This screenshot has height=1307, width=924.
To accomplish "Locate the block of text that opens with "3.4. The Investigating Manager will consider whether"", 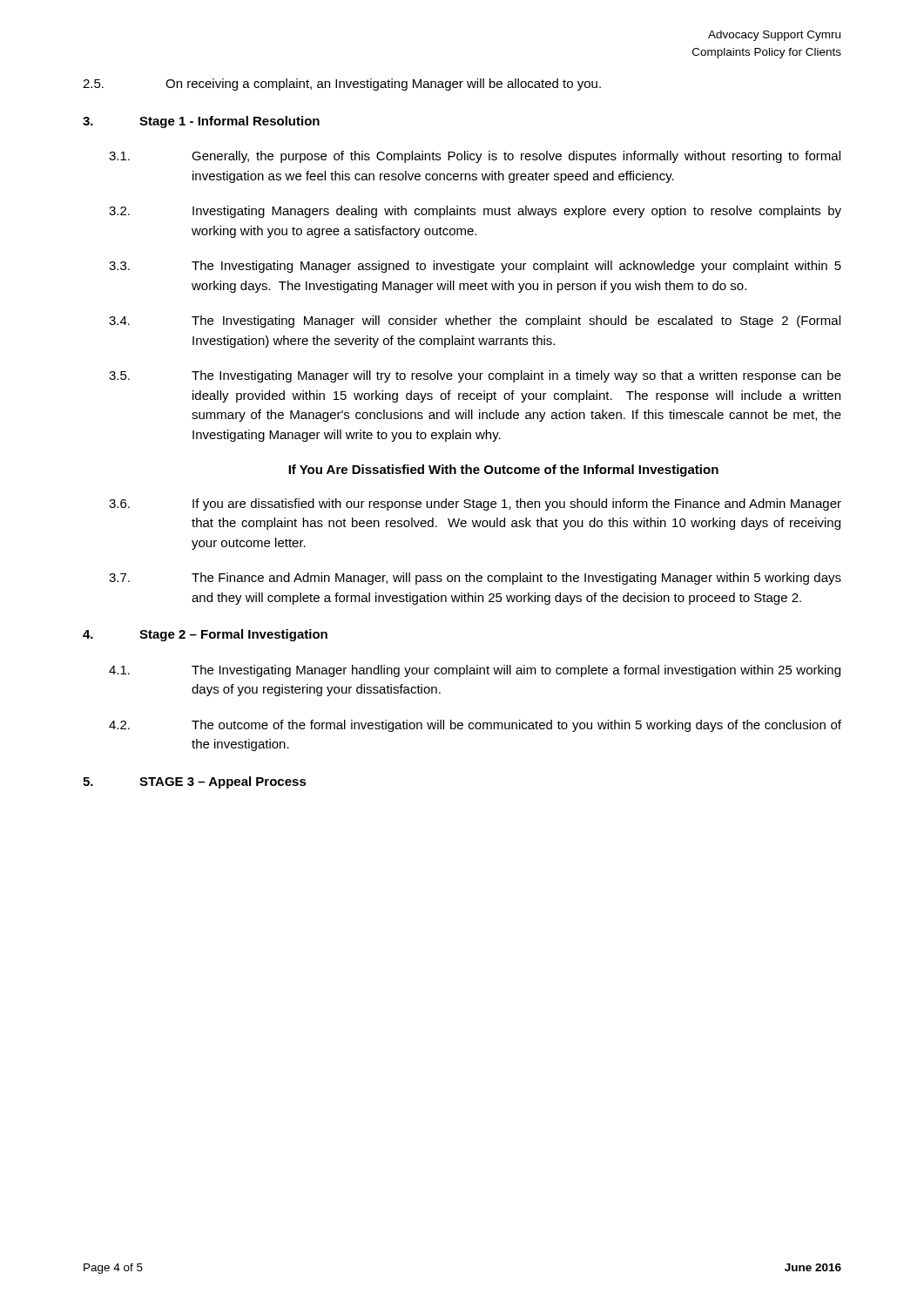I will click(462, 331).
